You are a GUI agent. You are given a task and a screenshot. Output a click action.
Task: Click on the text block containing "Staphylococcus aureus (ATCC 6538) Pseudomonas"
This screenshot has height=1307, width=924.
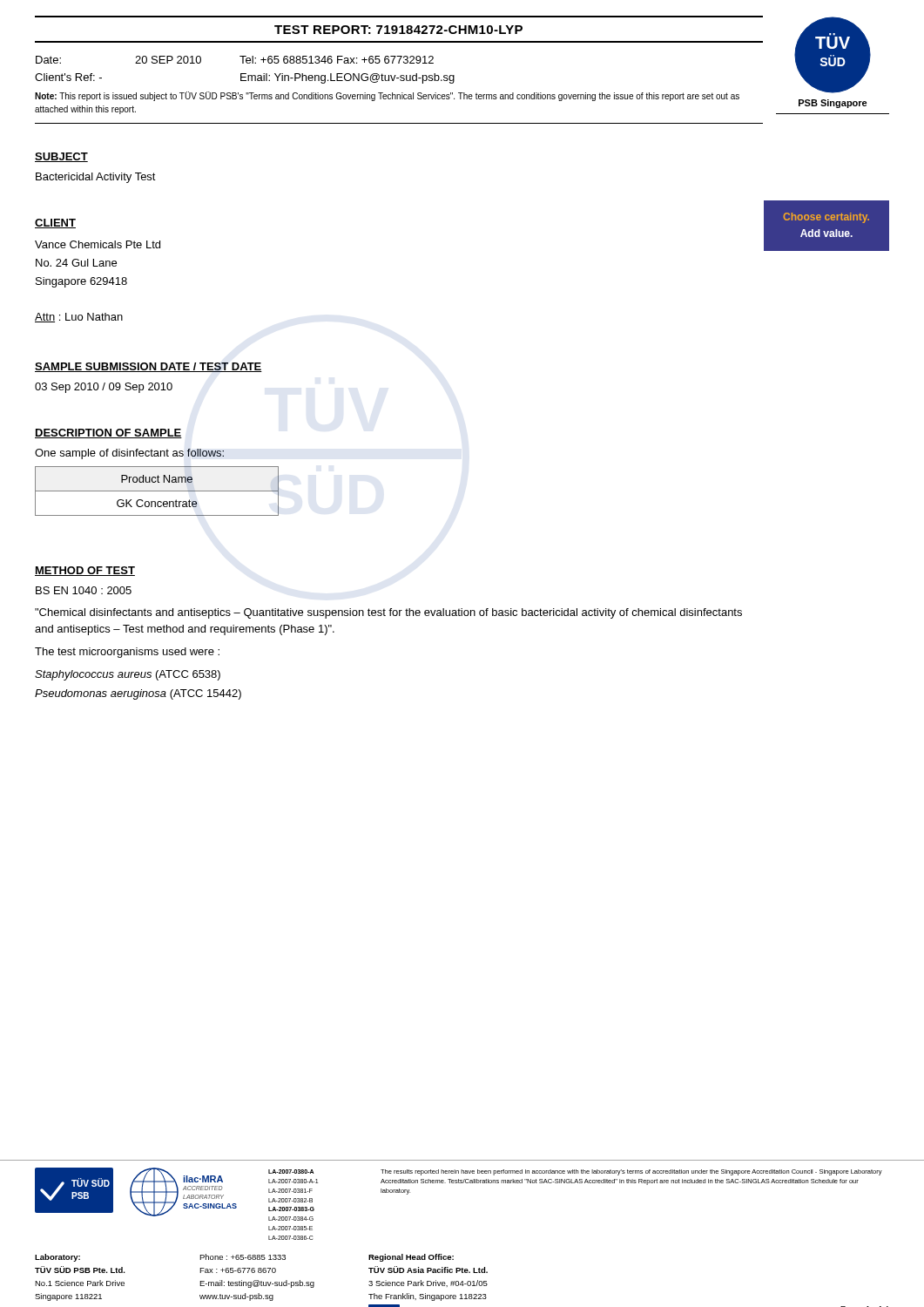click(138, 684)
